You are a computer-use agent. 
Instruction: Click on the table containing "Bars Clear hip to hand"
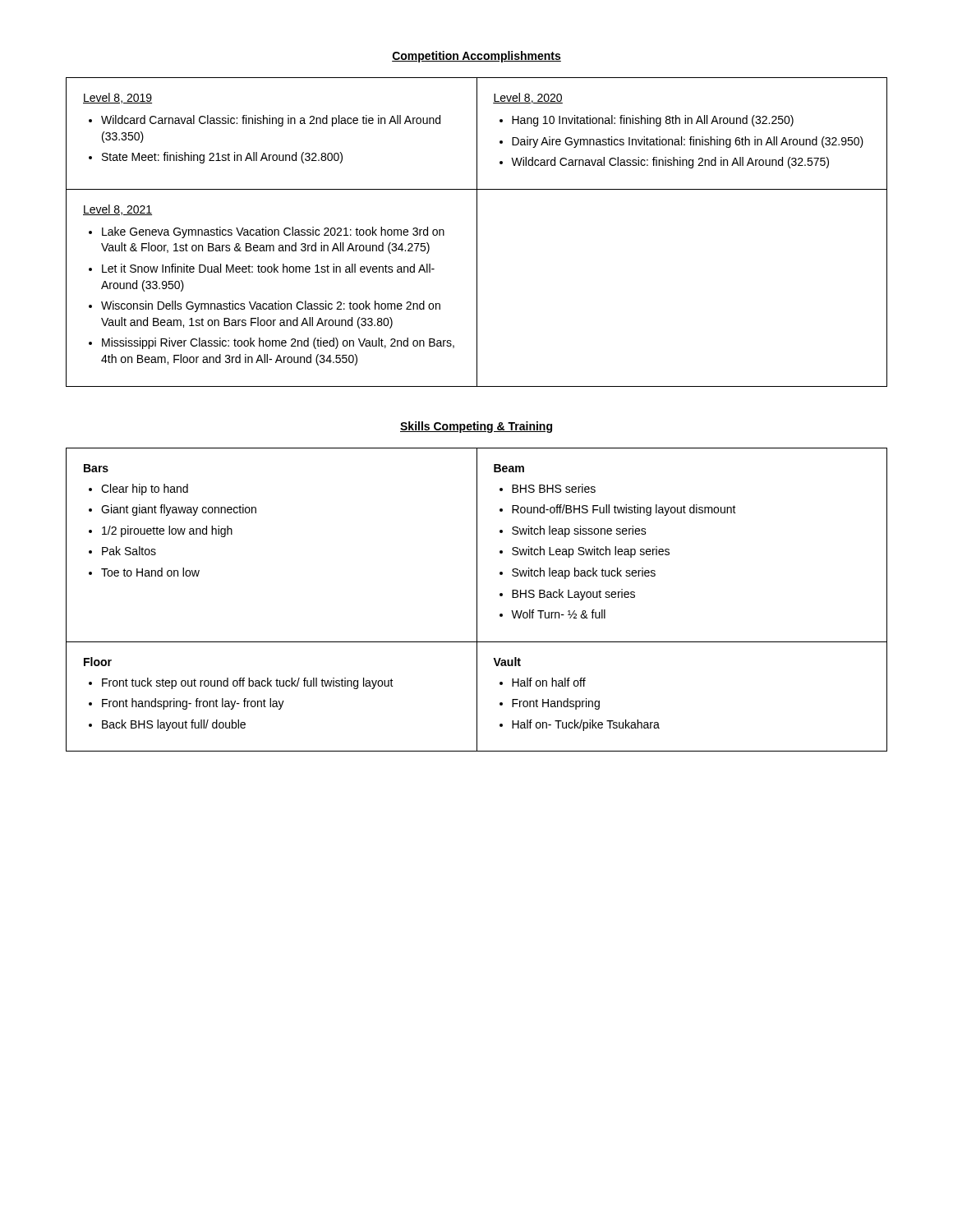[476, 600]
